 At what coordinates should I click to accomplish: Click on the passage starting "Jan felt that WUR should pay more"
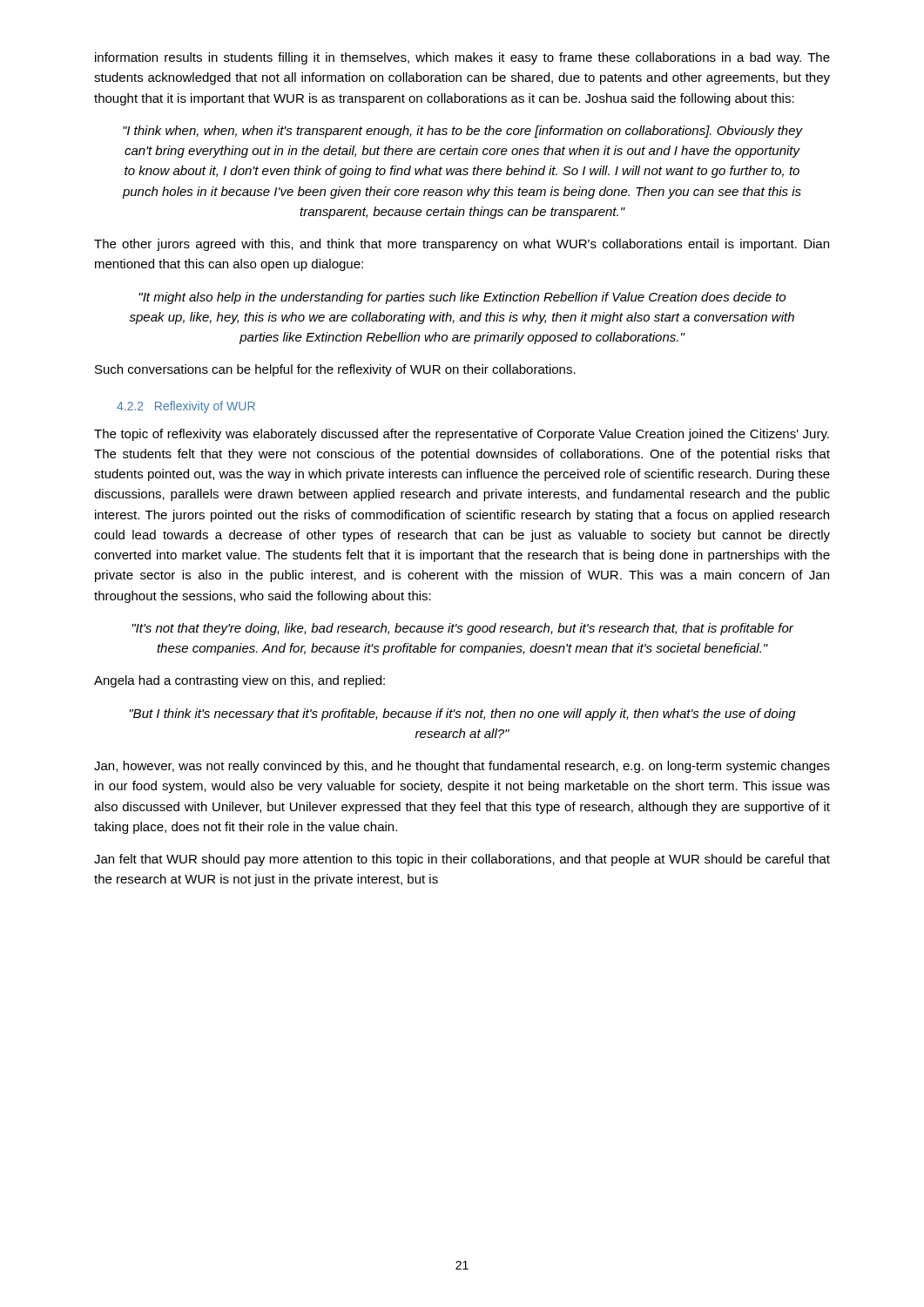click(462, 869)
